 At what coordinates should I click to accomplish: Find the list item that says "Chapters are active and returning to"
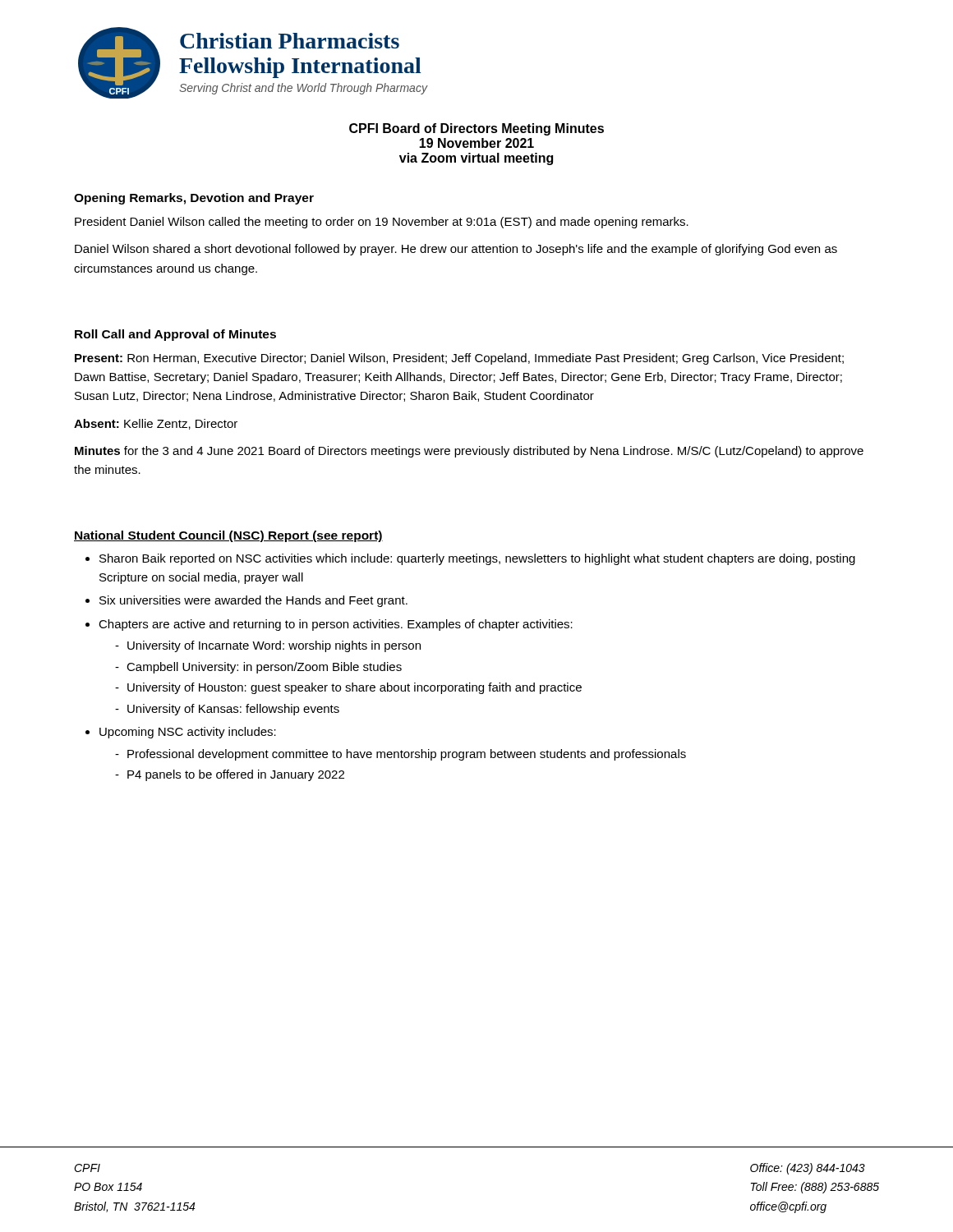[x=336, y=625]
